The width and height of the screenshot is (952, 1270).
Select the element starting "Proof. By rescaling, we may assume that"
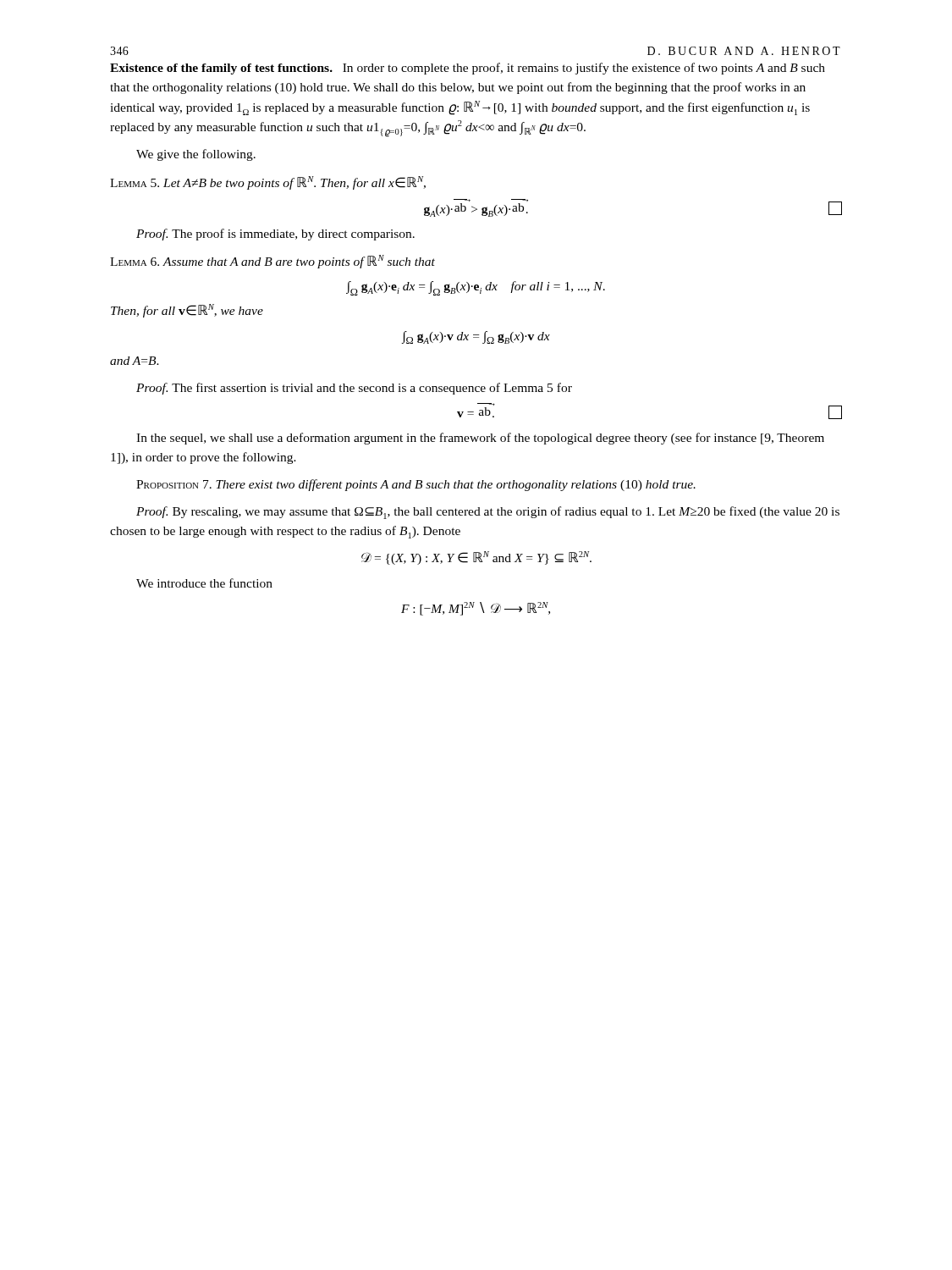tap(475, 522)
